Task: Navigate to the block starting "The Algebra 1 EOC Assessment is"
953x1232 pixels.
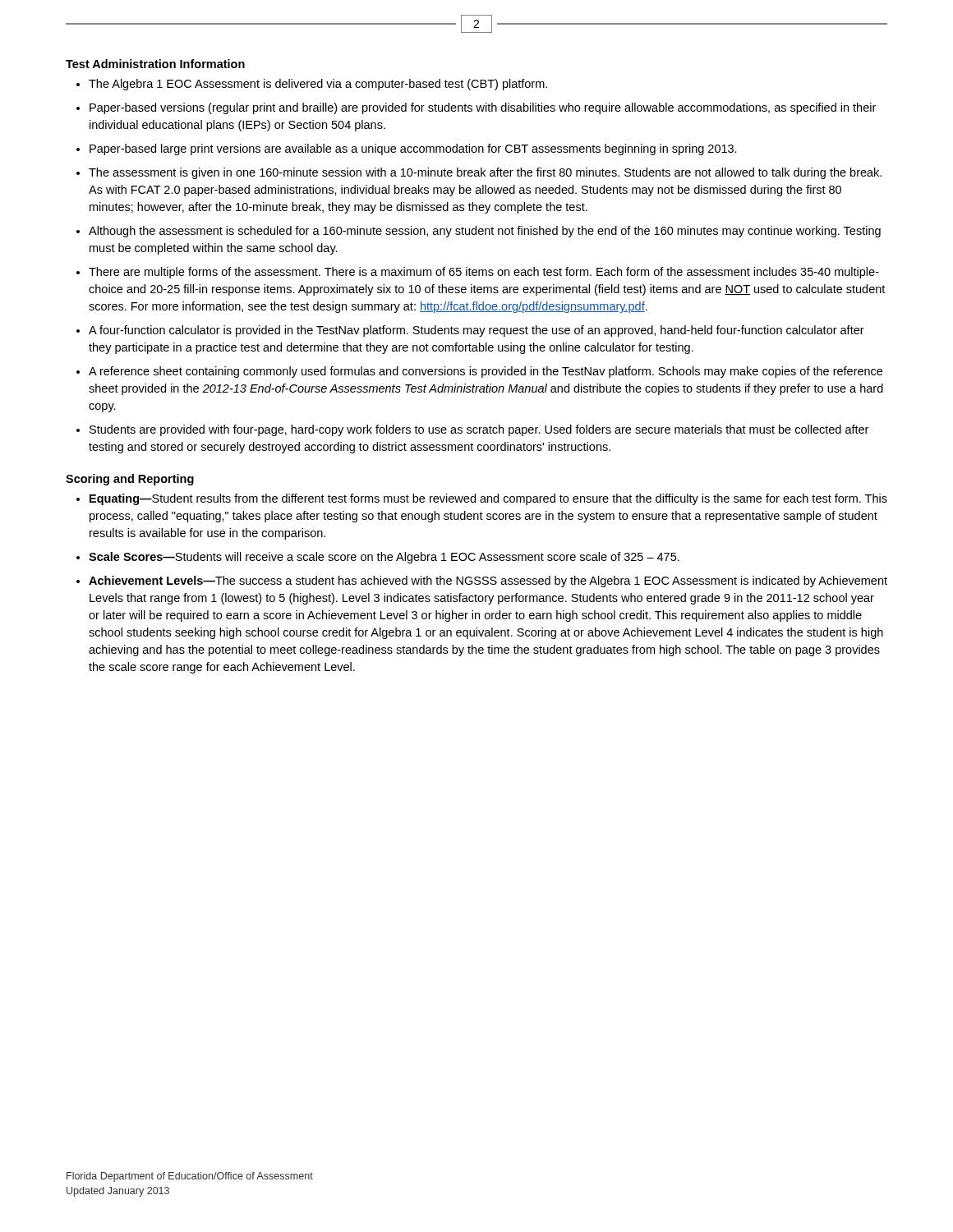Action: 318,84
